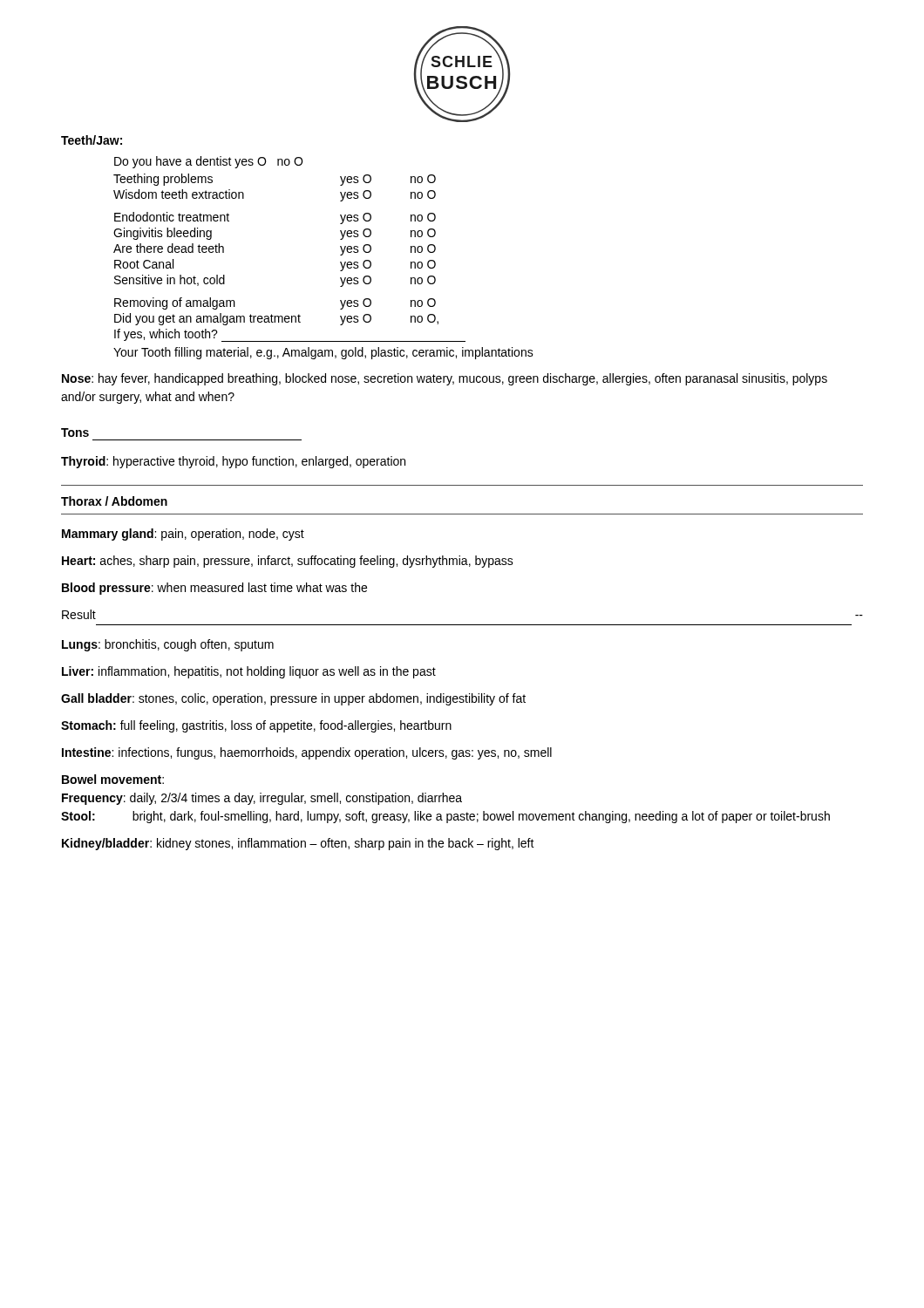
Task: Navigate to the block starting "Gall bladder: stones, colic, operation, pressure in upper"
Action: click(293, 698)
